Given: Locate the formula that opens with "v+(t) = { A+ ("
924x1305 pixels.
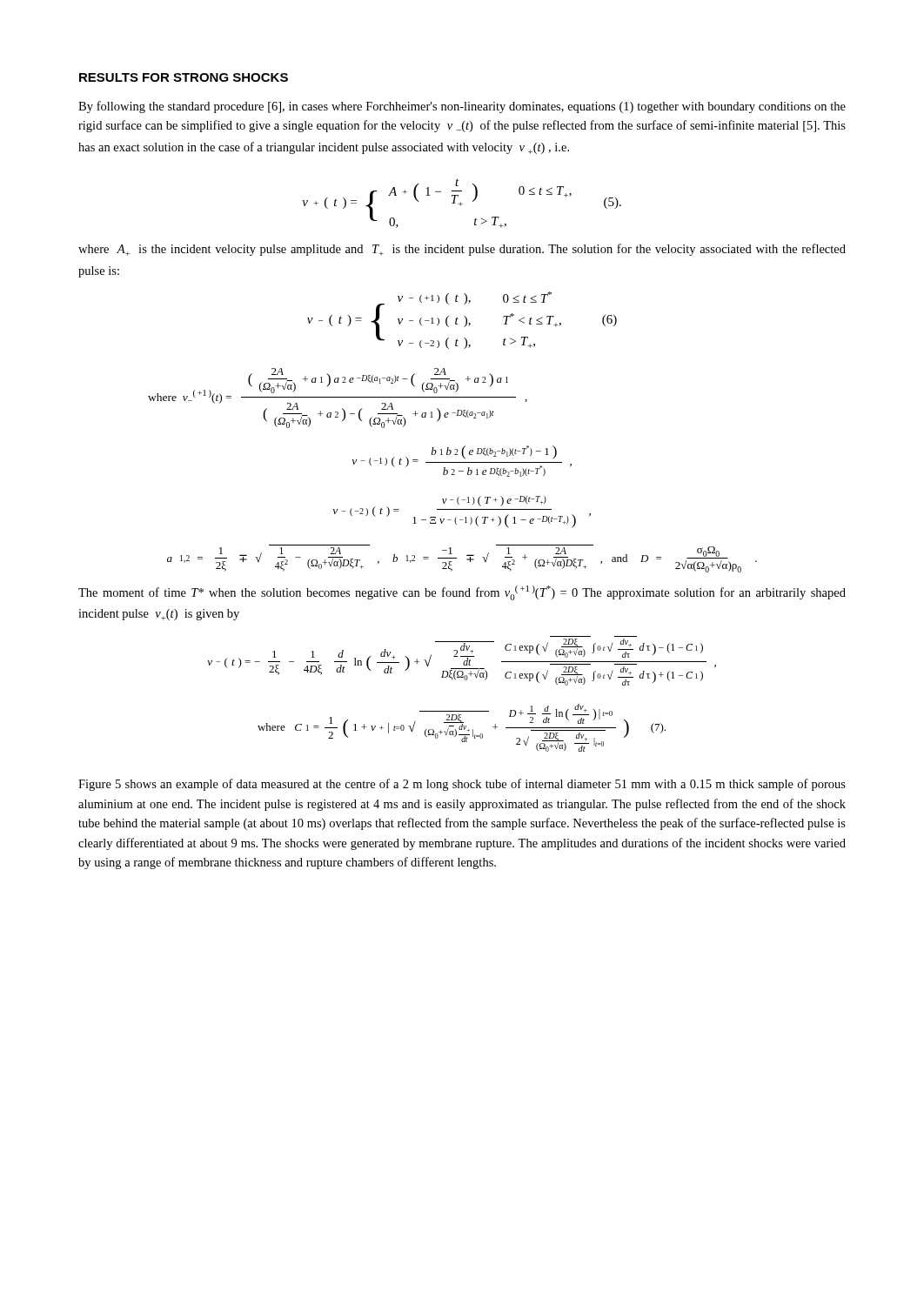Looking at the screenshot, I should coord(462,203).
